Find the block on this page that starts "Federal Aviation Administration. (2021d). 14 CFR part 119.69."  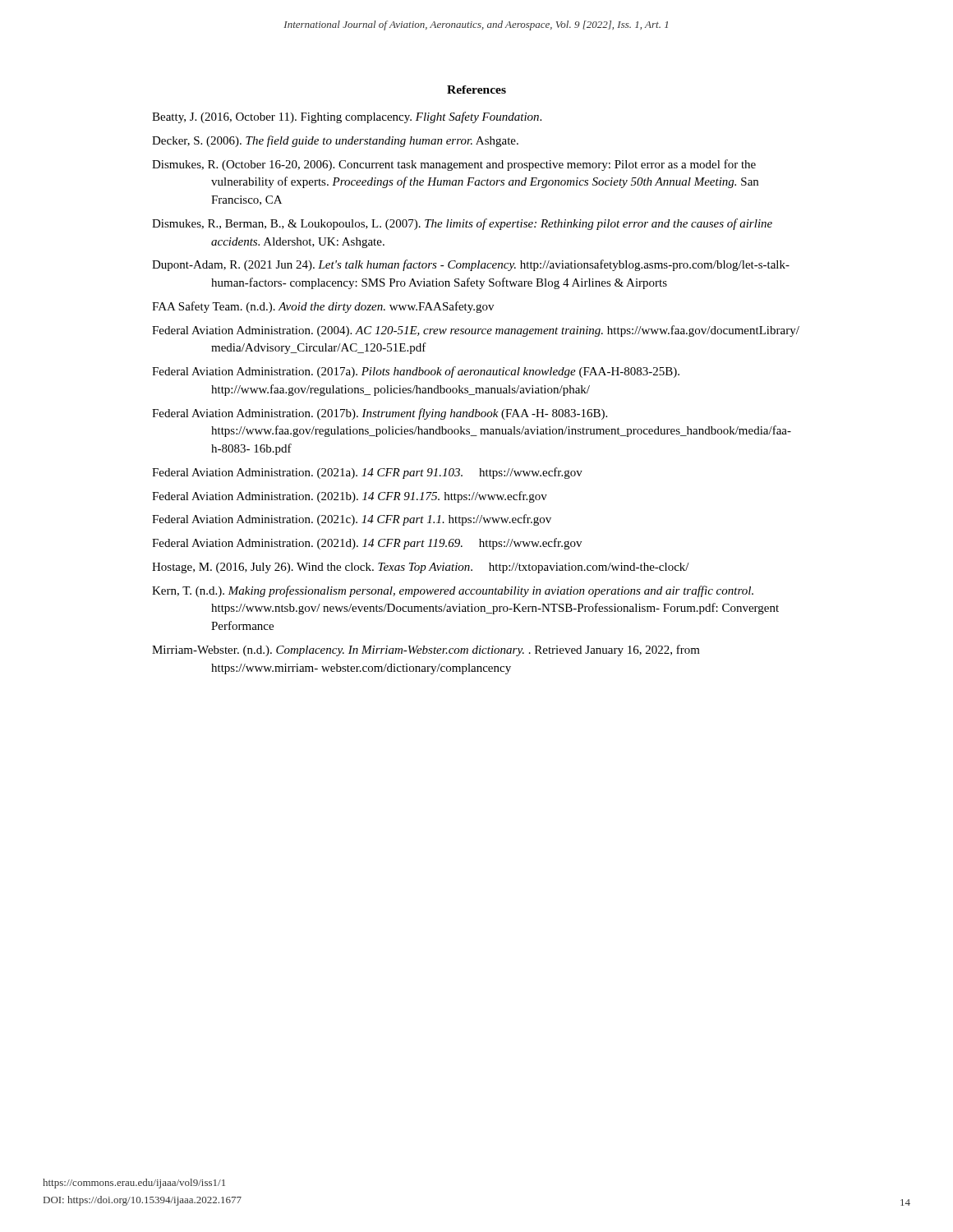[x=367, y=543]
